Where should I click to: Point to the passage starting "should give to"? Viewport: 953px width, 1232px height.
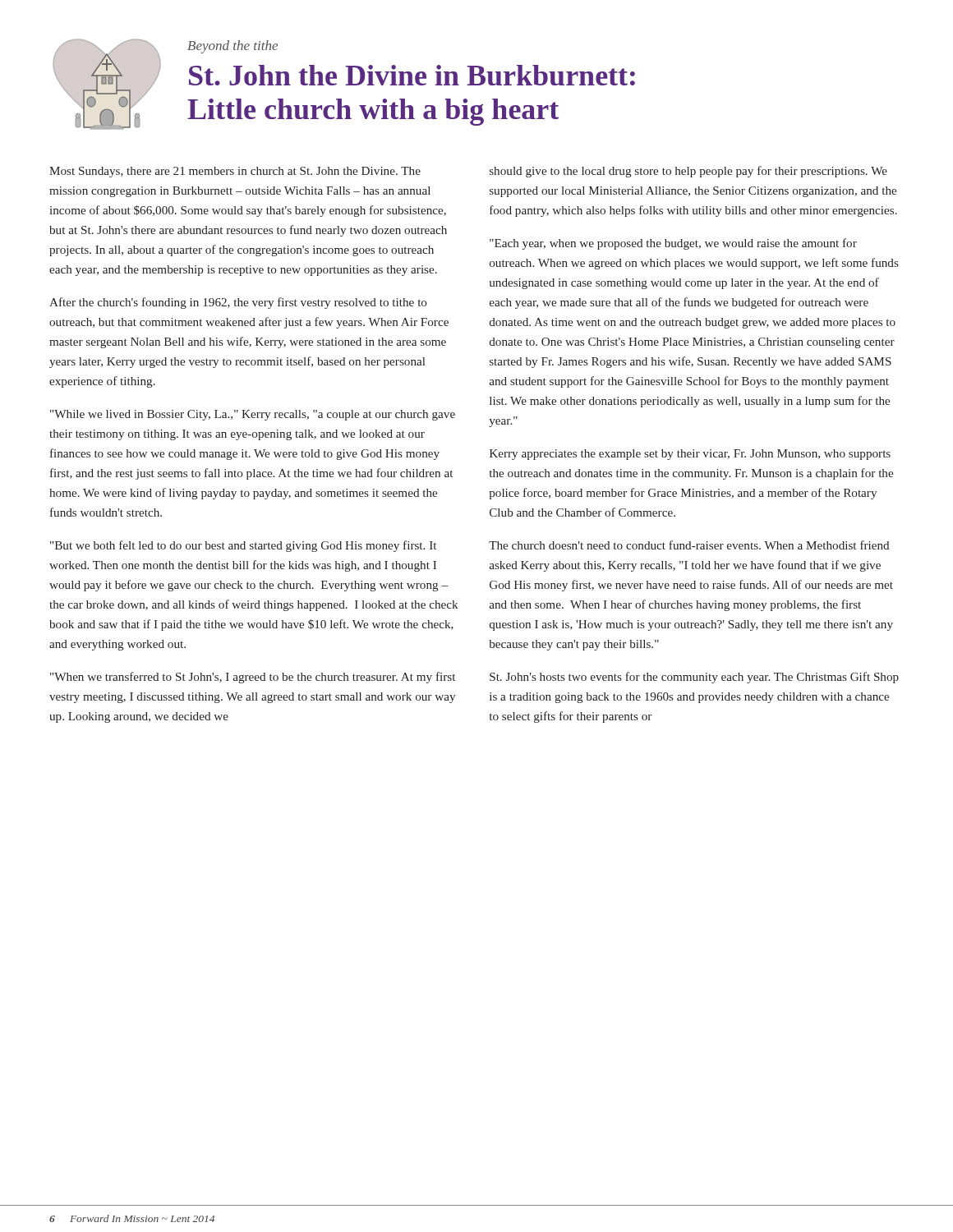(693, 190)
